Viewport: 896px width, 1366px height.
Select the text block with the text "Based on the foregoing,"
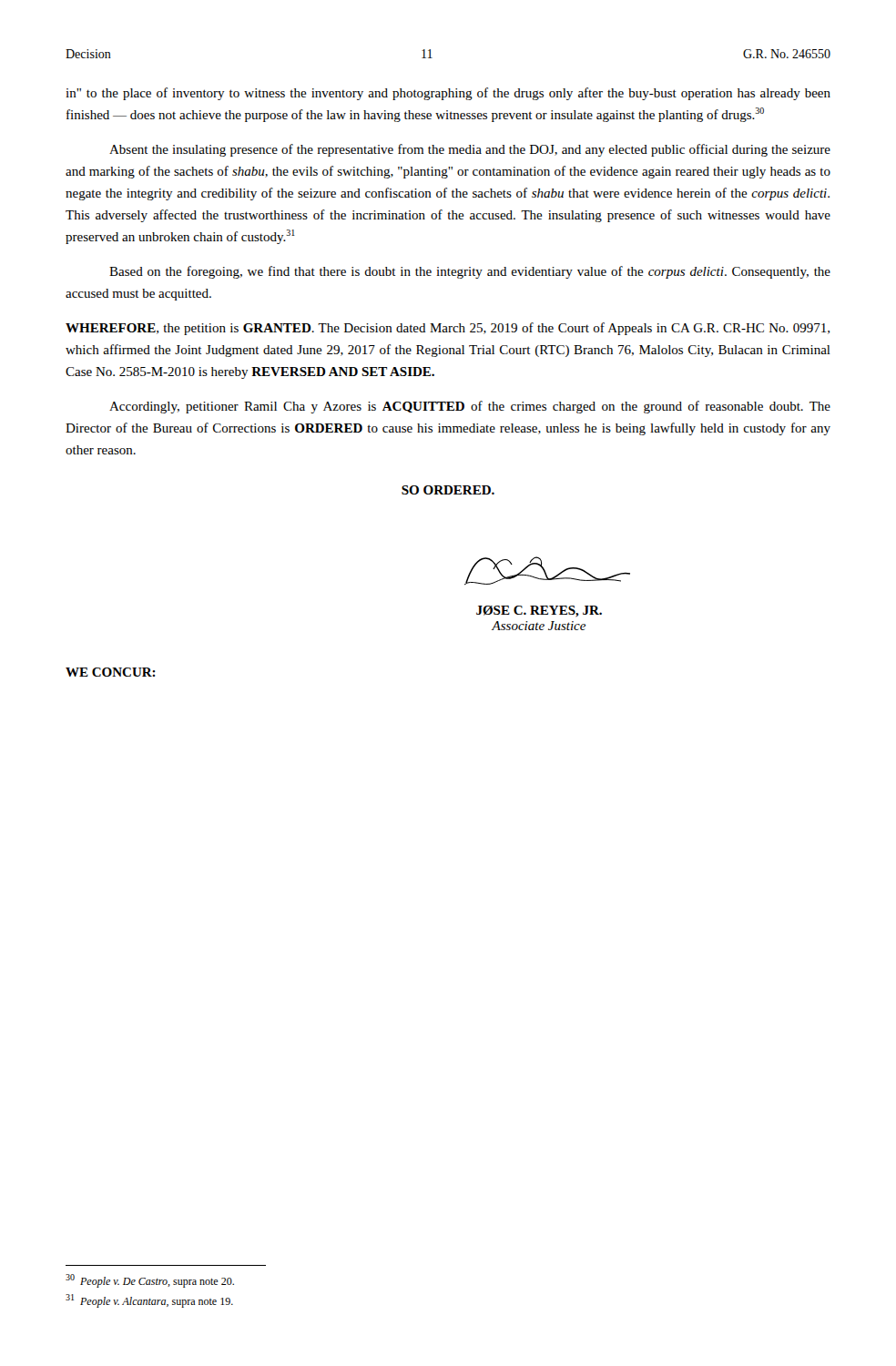[x=448, y=282]
